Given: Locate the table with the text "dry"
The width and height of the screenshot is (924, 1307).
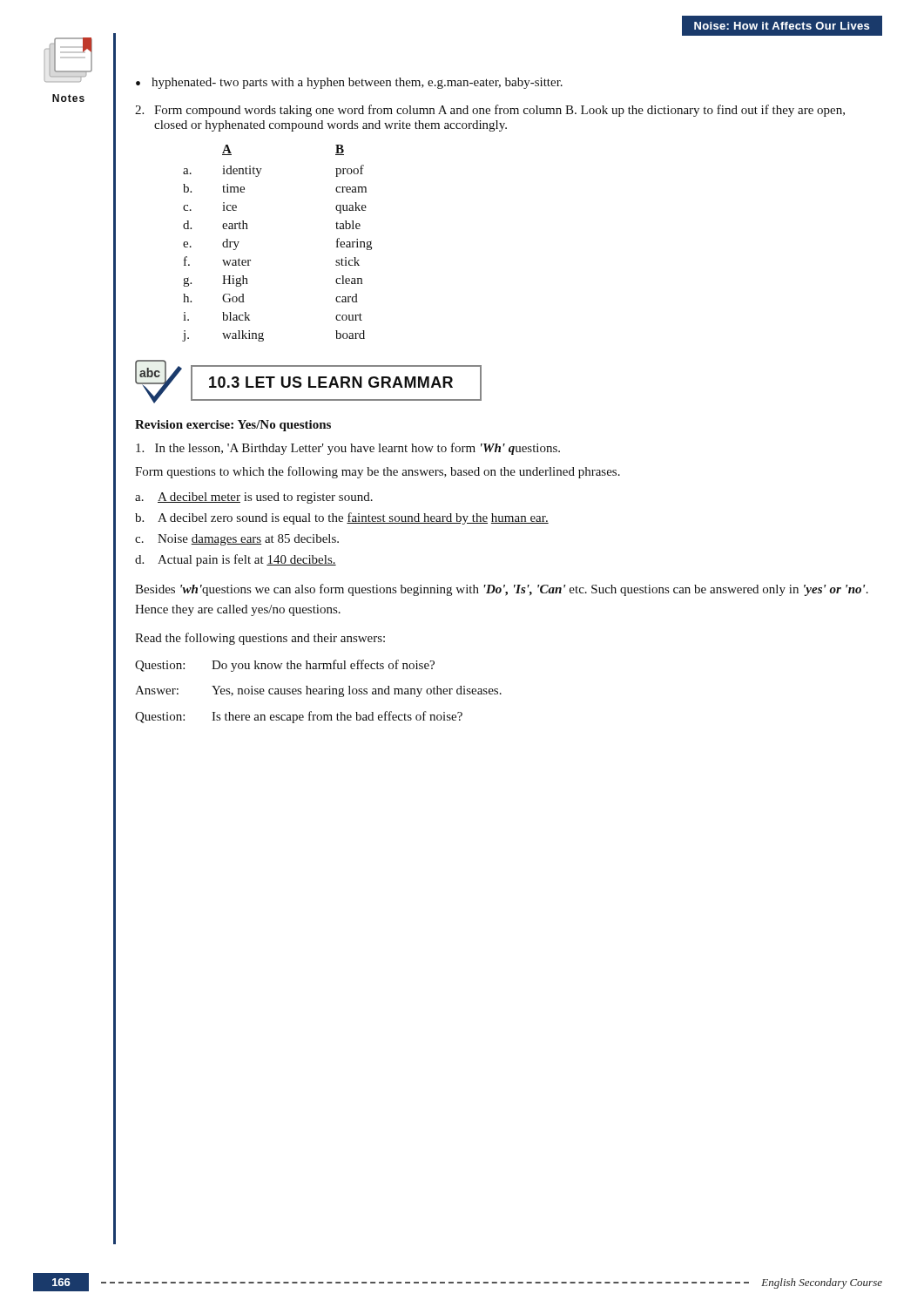Looking at the screenshot, I should [533, 243].
